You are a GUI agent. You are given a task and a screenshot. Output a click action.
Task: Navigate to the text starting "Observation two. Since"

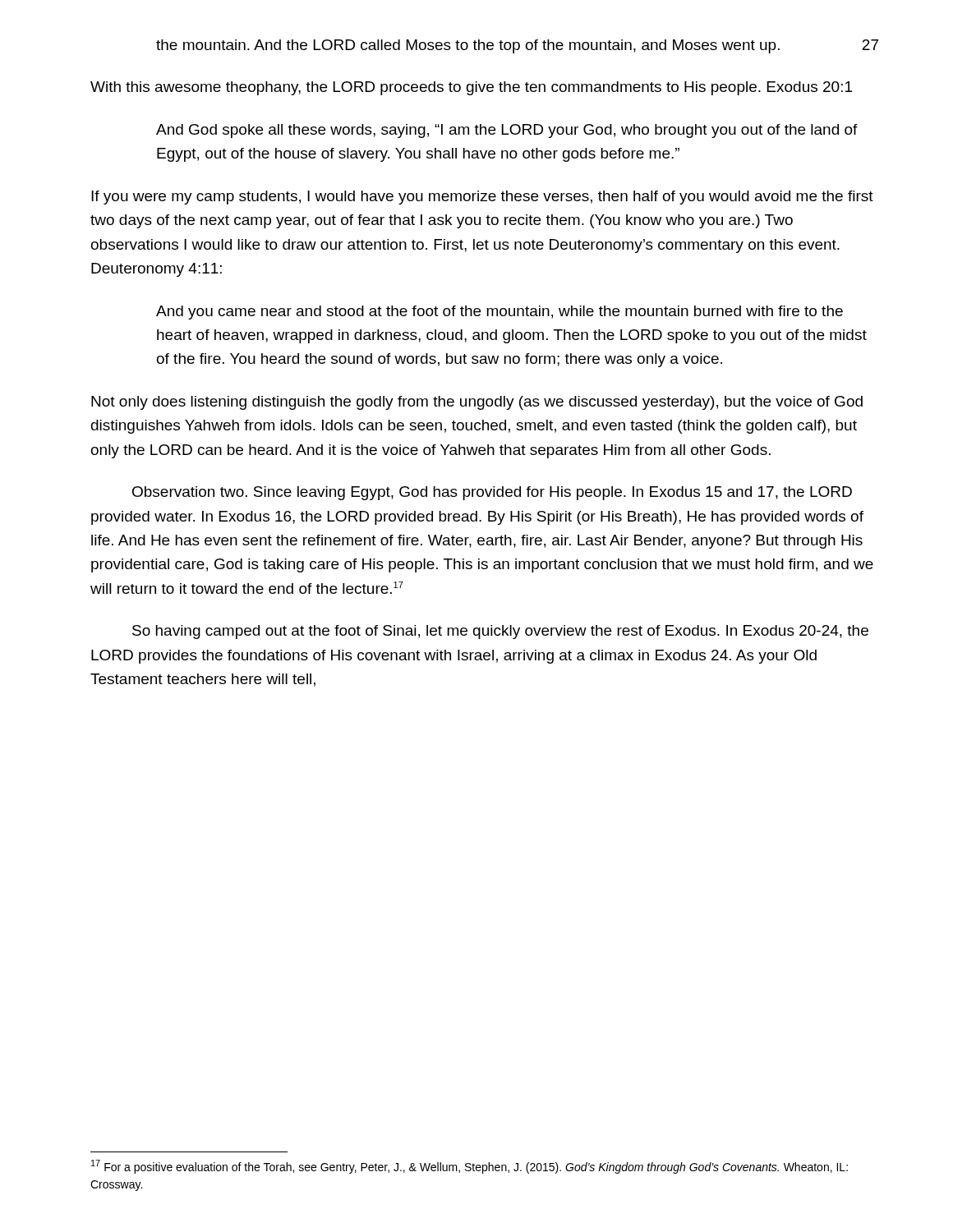pos(482,540)
